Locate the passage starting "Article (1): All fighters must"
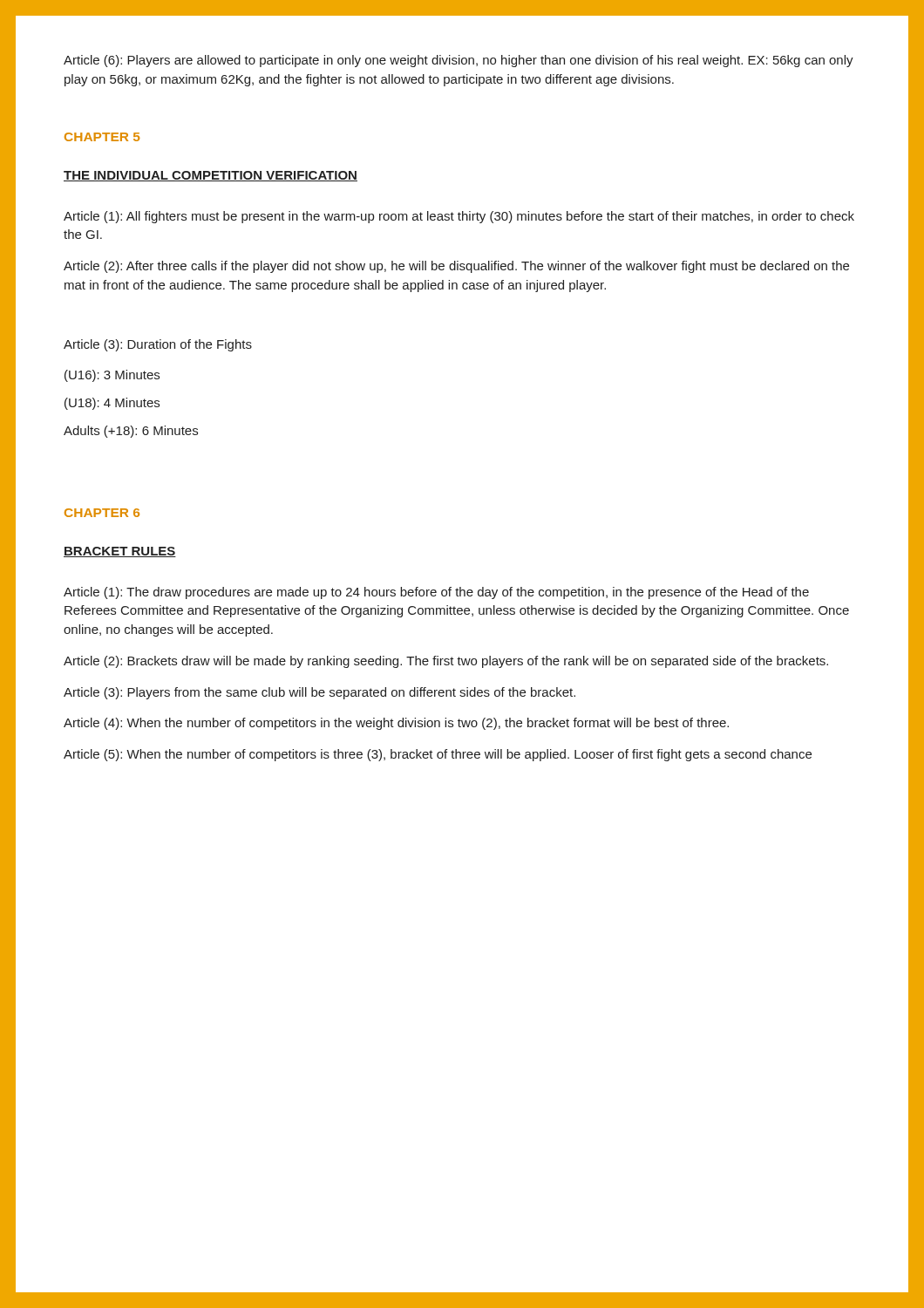This screenshot has width=924, height=1308. pos(459,225)
